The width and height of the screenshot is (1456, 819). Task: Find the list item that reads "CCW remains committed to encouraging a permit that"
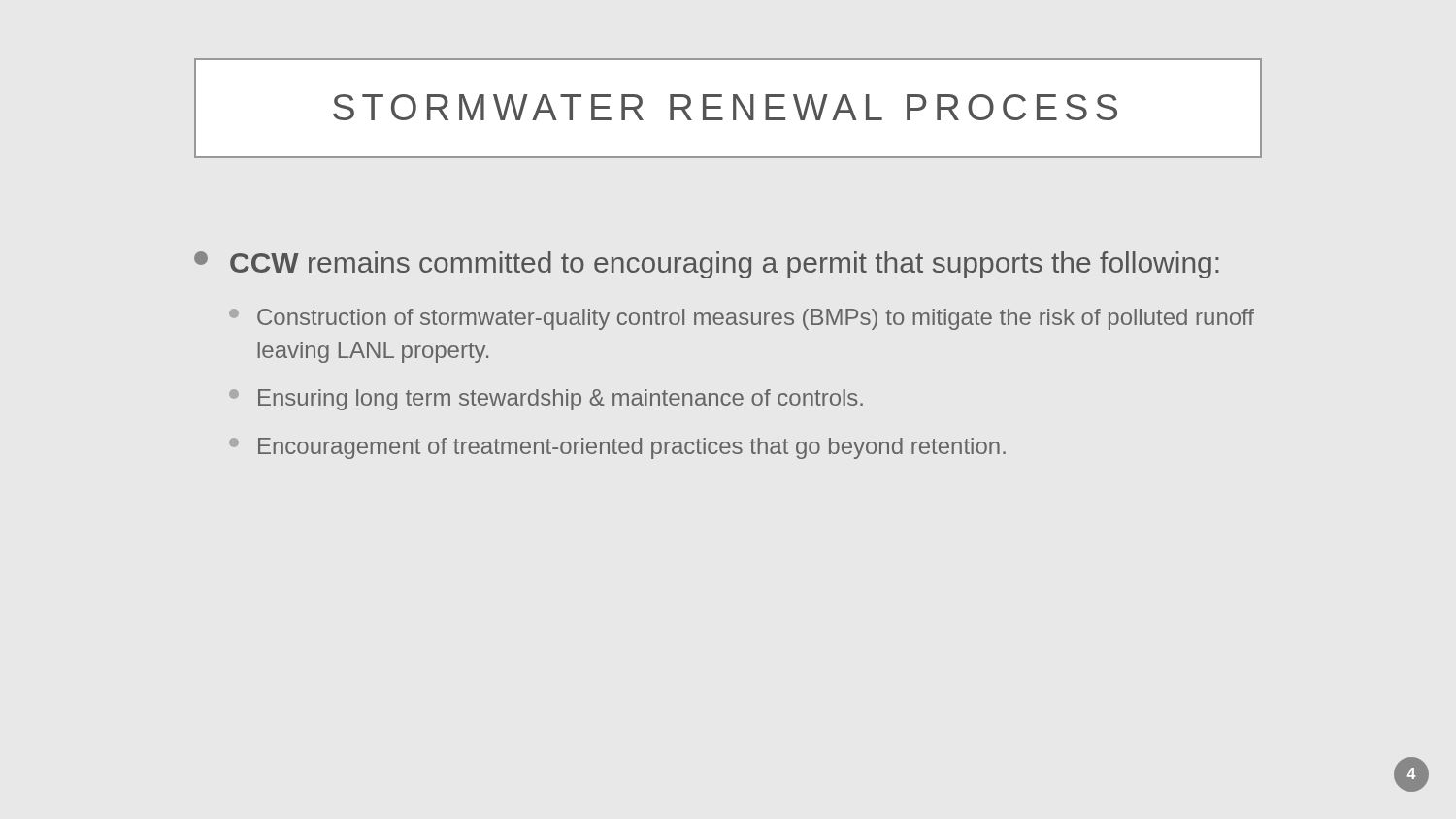[x=708, y=263]
